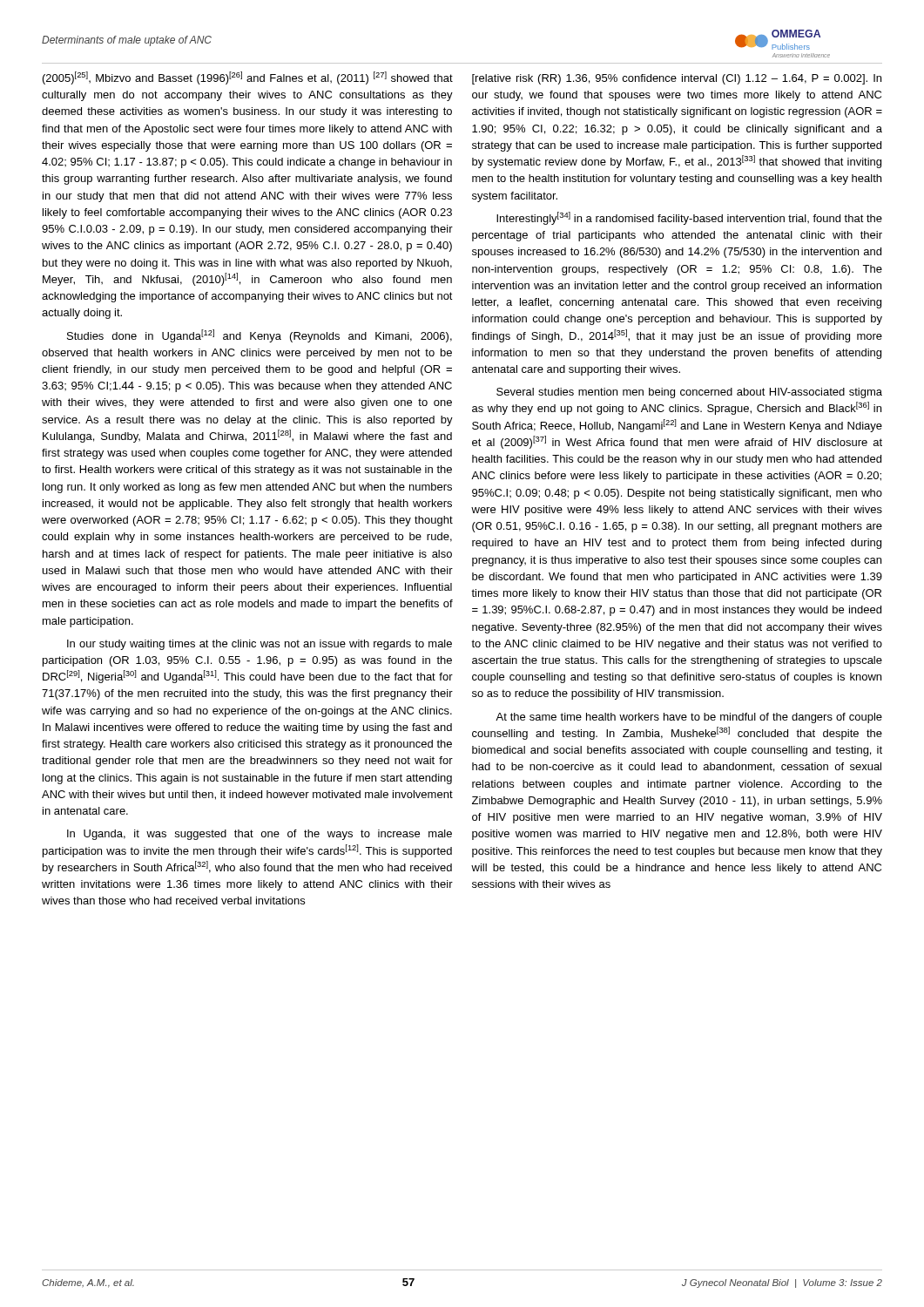Navigate to the block starting "In Uganda, it was suggested that one of"

pos(247,867)
